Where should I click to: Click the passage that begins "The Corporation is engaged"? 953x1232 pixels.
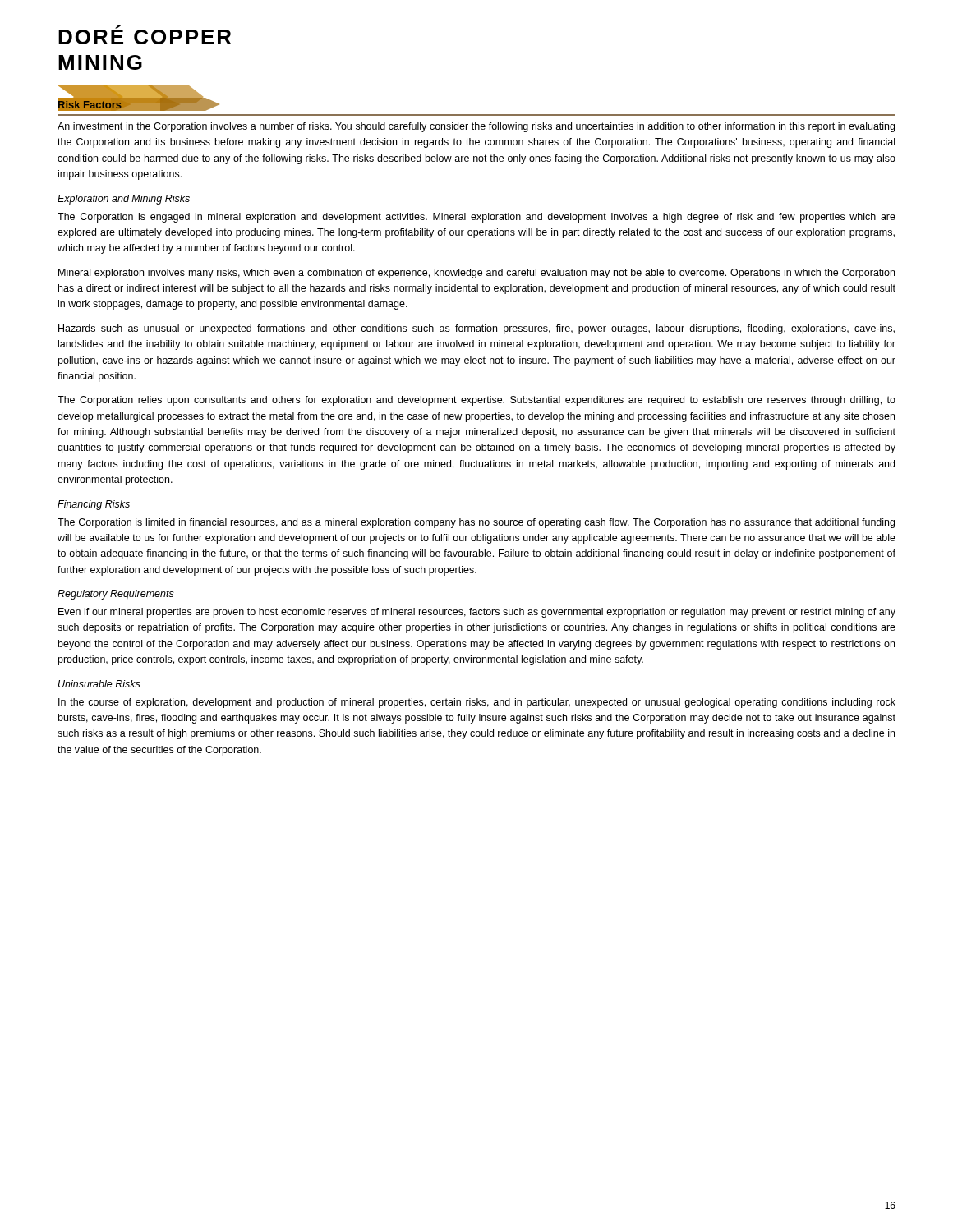click(476, 232)
